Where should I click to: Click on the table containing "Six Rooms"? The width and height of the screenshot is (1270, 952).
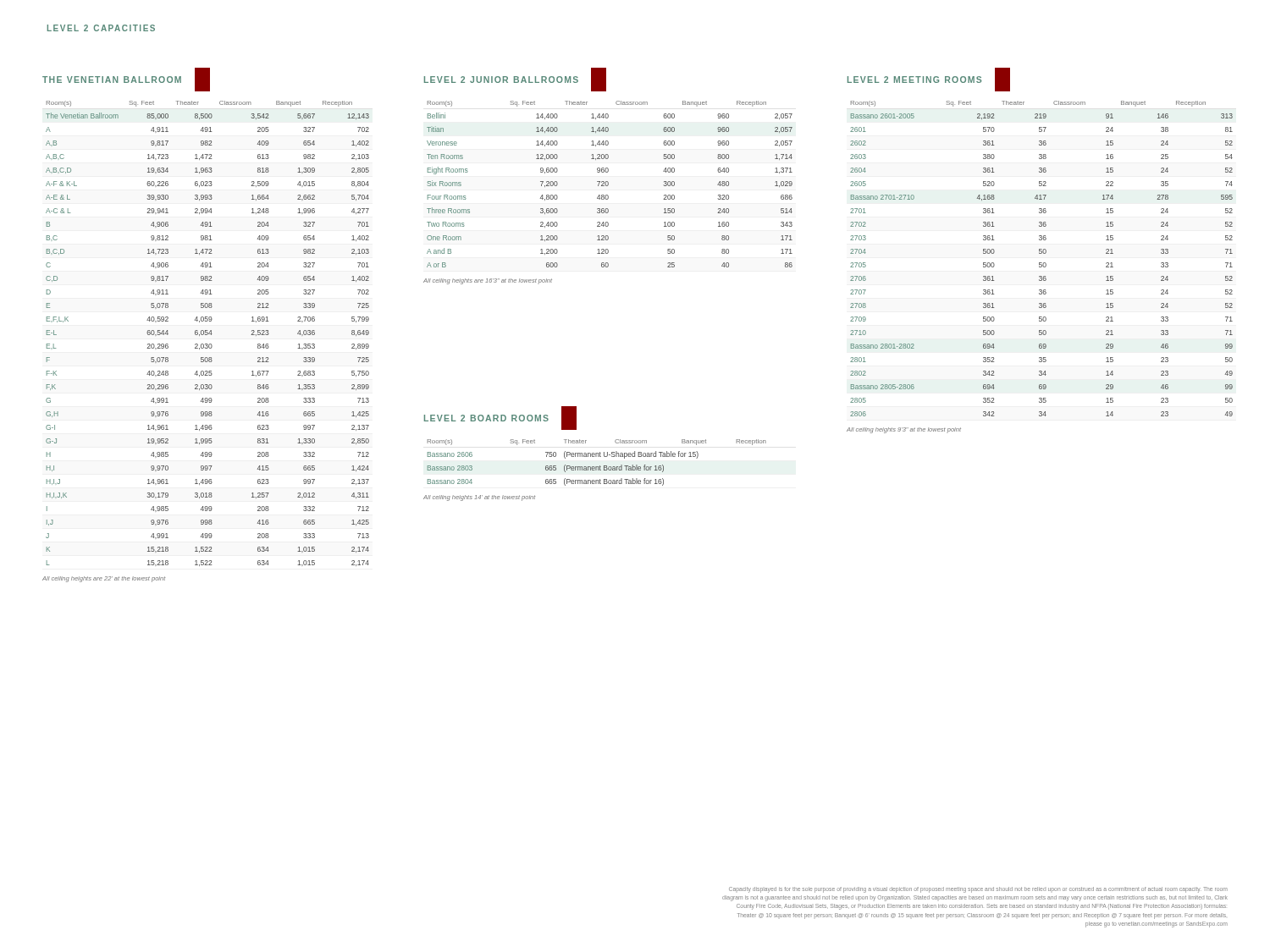point(610,184)
